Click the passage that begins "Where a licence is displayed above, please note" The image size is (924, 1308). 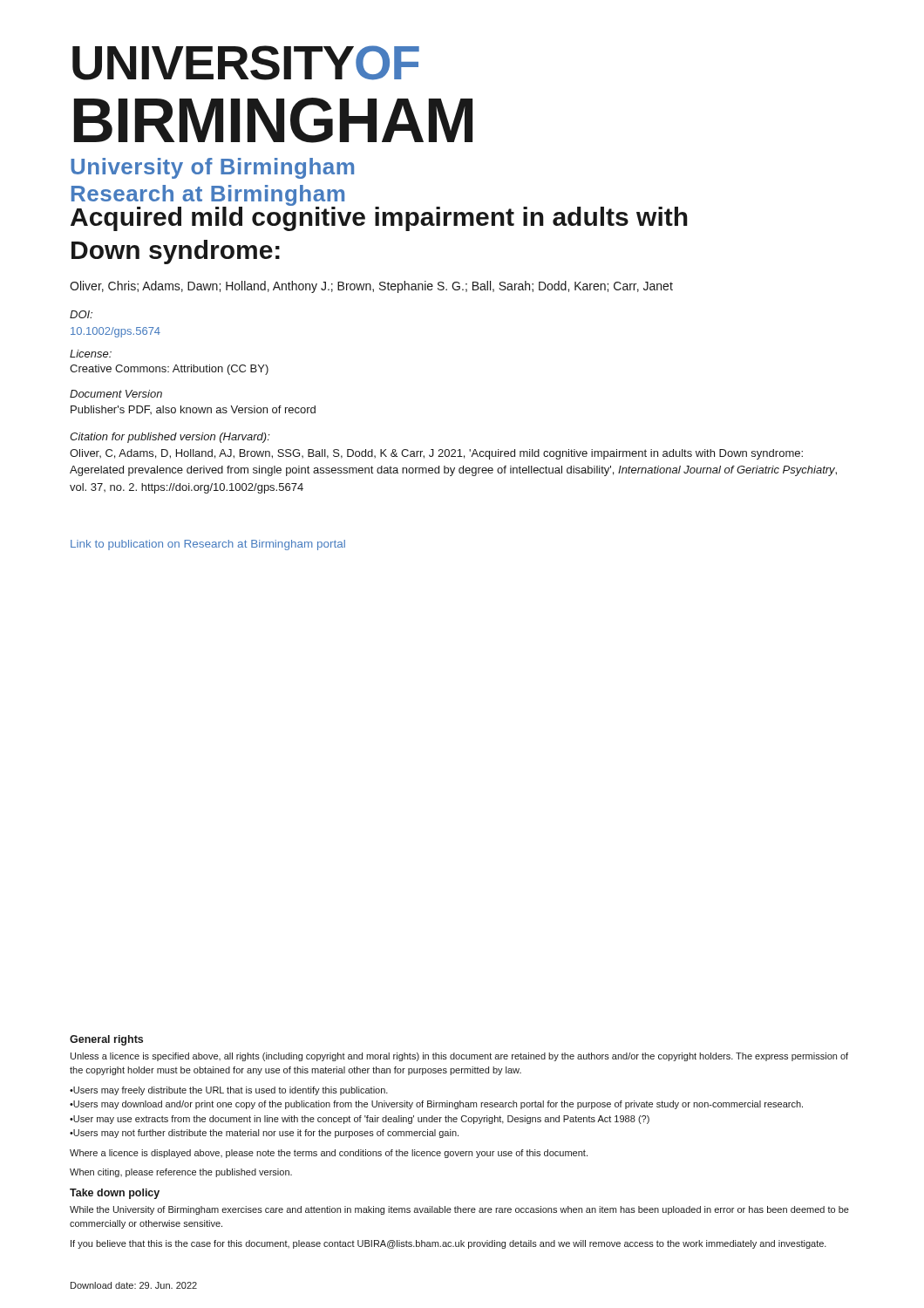pyautogui.click(x=329, y=1152)
